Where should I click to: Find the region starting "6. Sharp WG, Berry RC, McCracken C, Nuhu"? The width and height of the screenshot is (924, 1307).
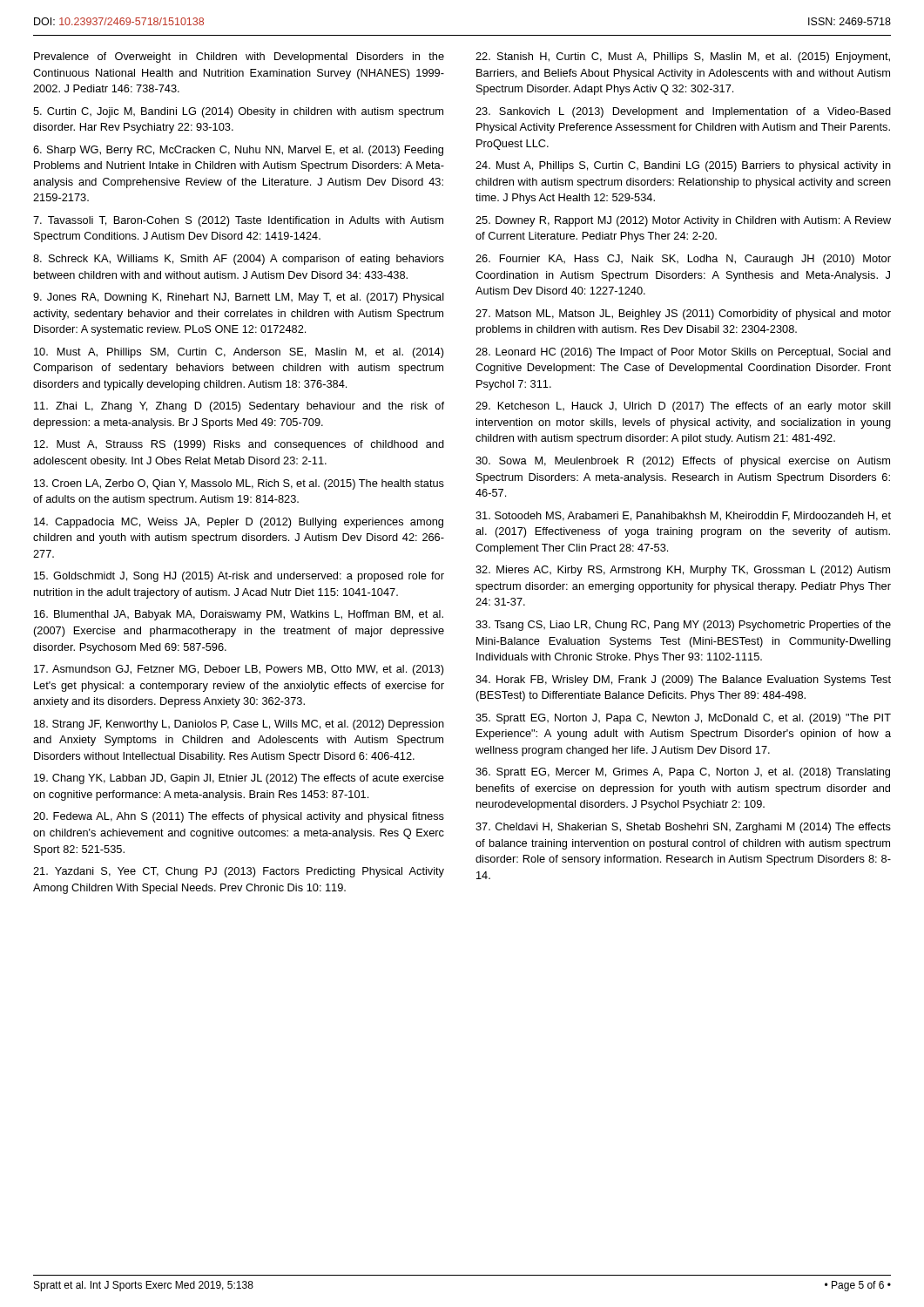[x=239, y=173]
